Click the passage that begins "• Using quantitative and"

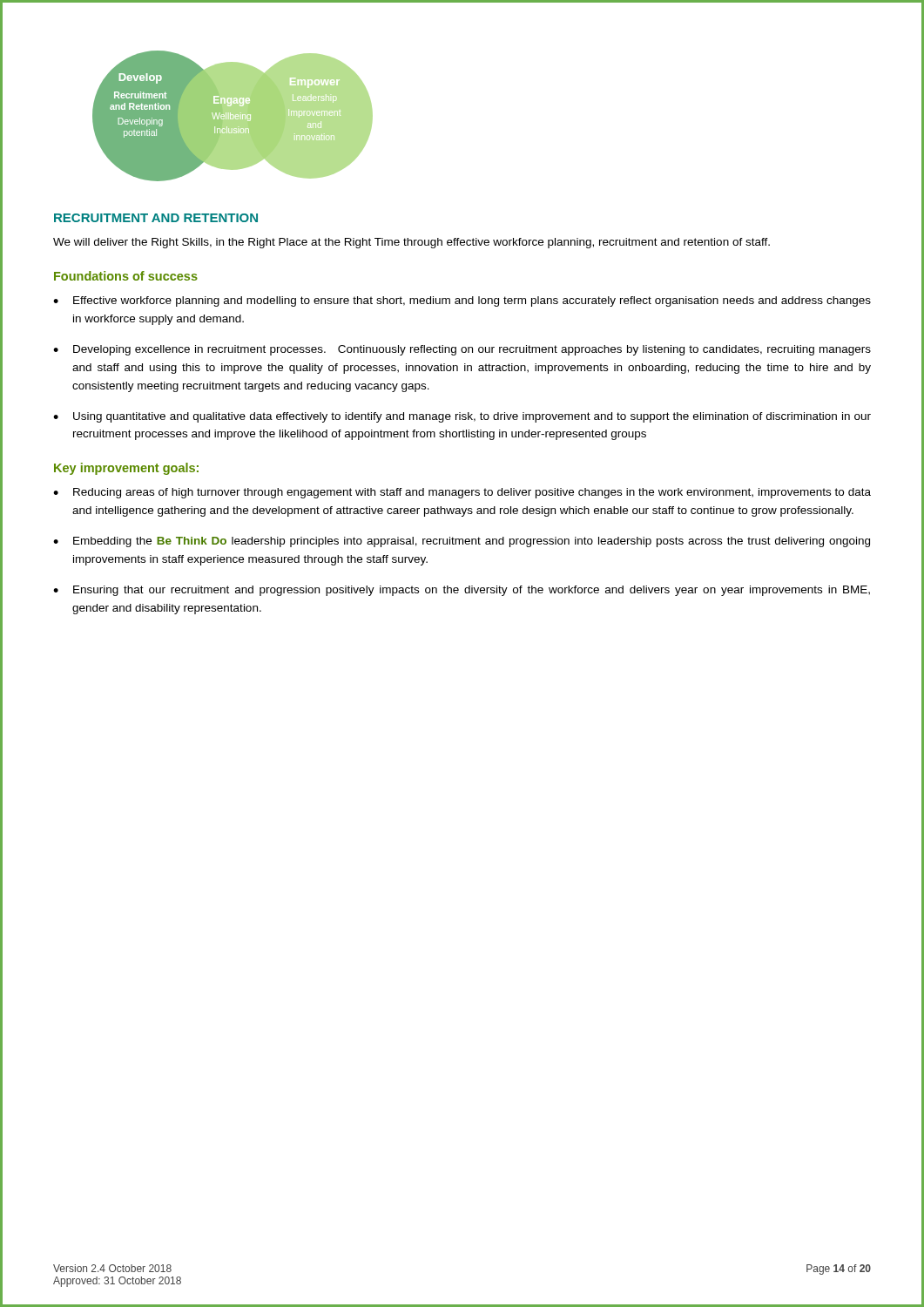(462, 426)
